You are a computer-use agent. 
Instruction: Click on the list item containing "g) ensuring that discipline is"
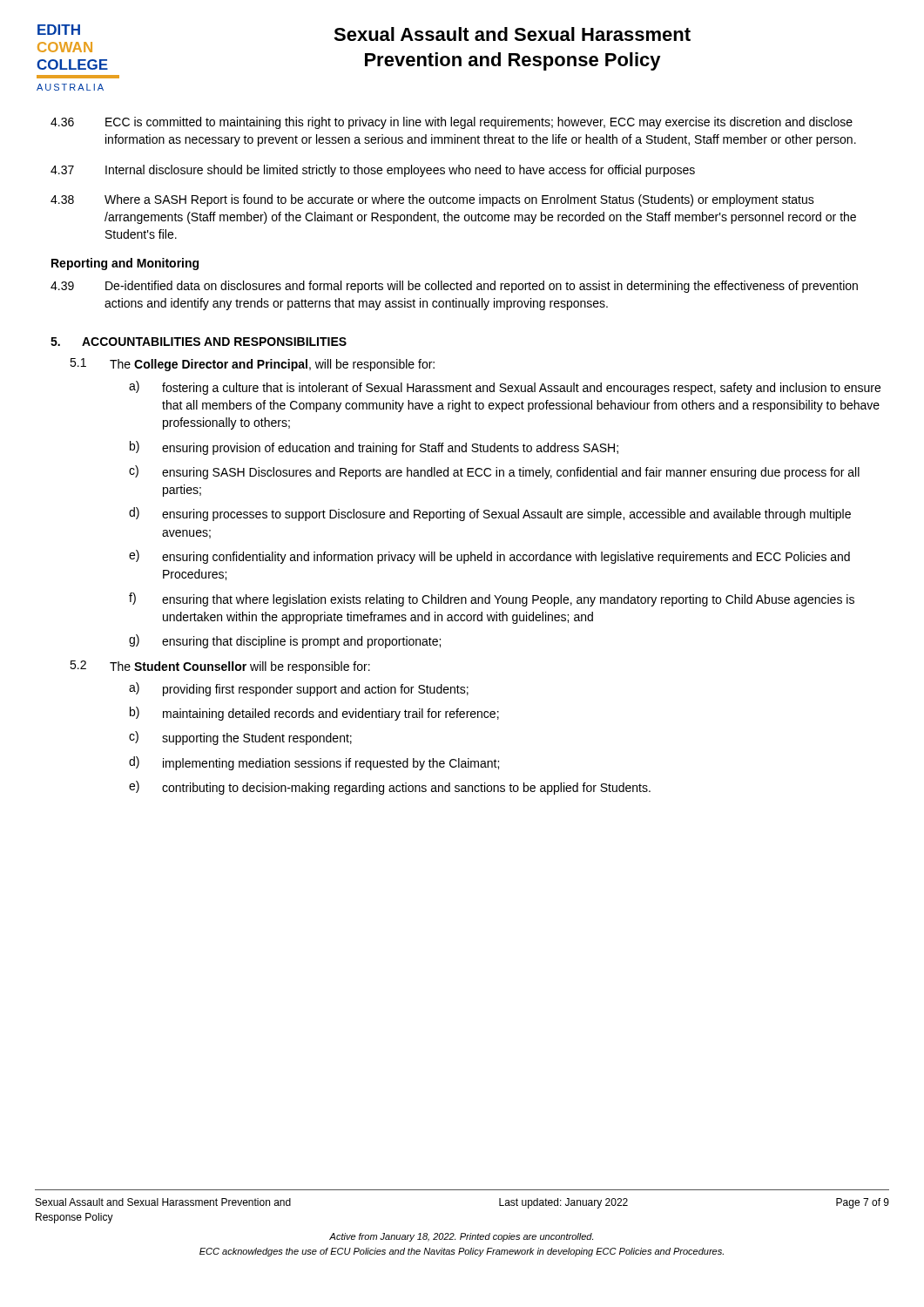[285, 641]
